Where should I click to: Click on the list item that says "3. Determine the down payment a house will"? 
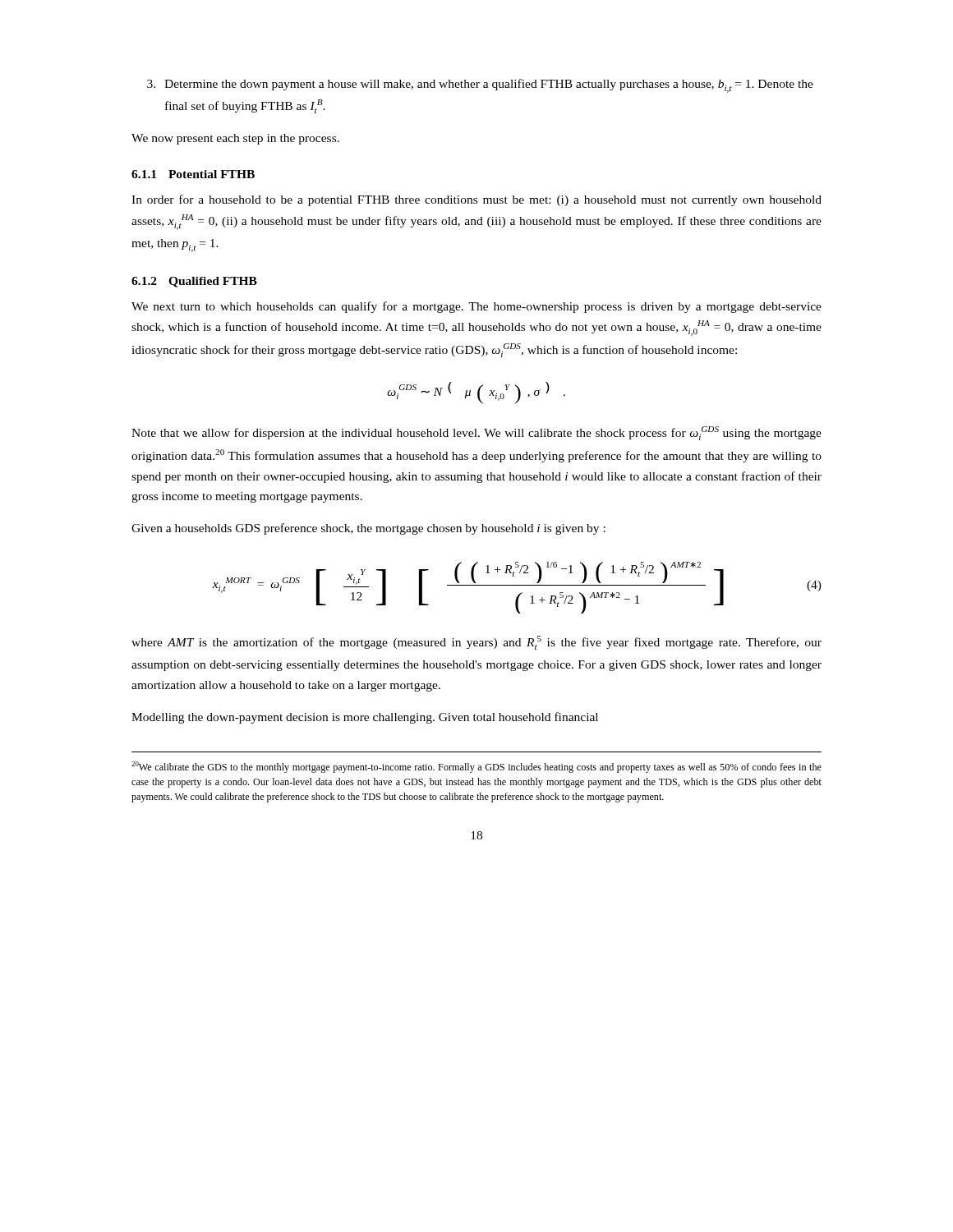pyautogui.click(x=476, y=96)
